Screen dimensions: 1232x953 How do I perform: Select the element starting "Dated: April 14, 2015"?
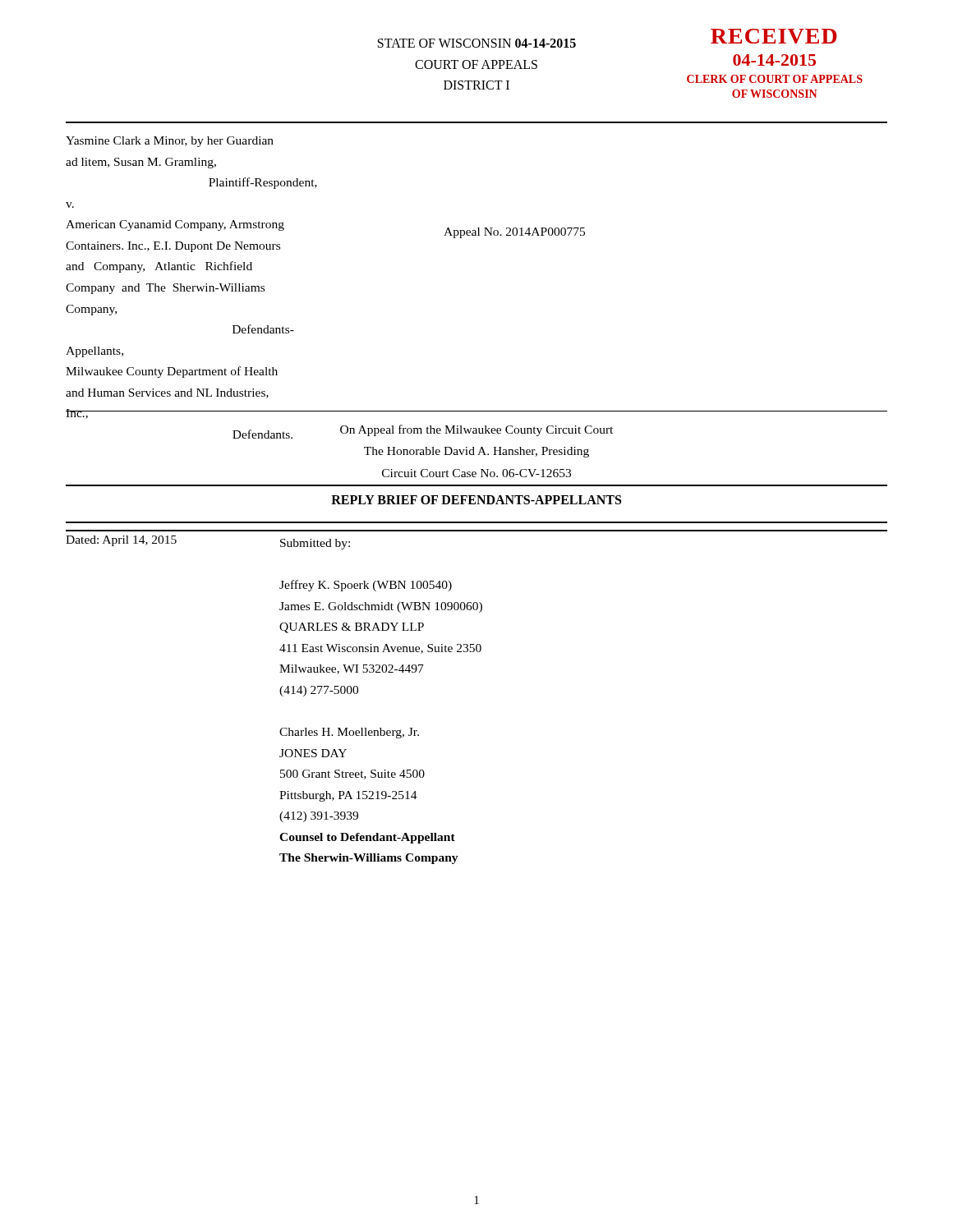tap(121, 539)
